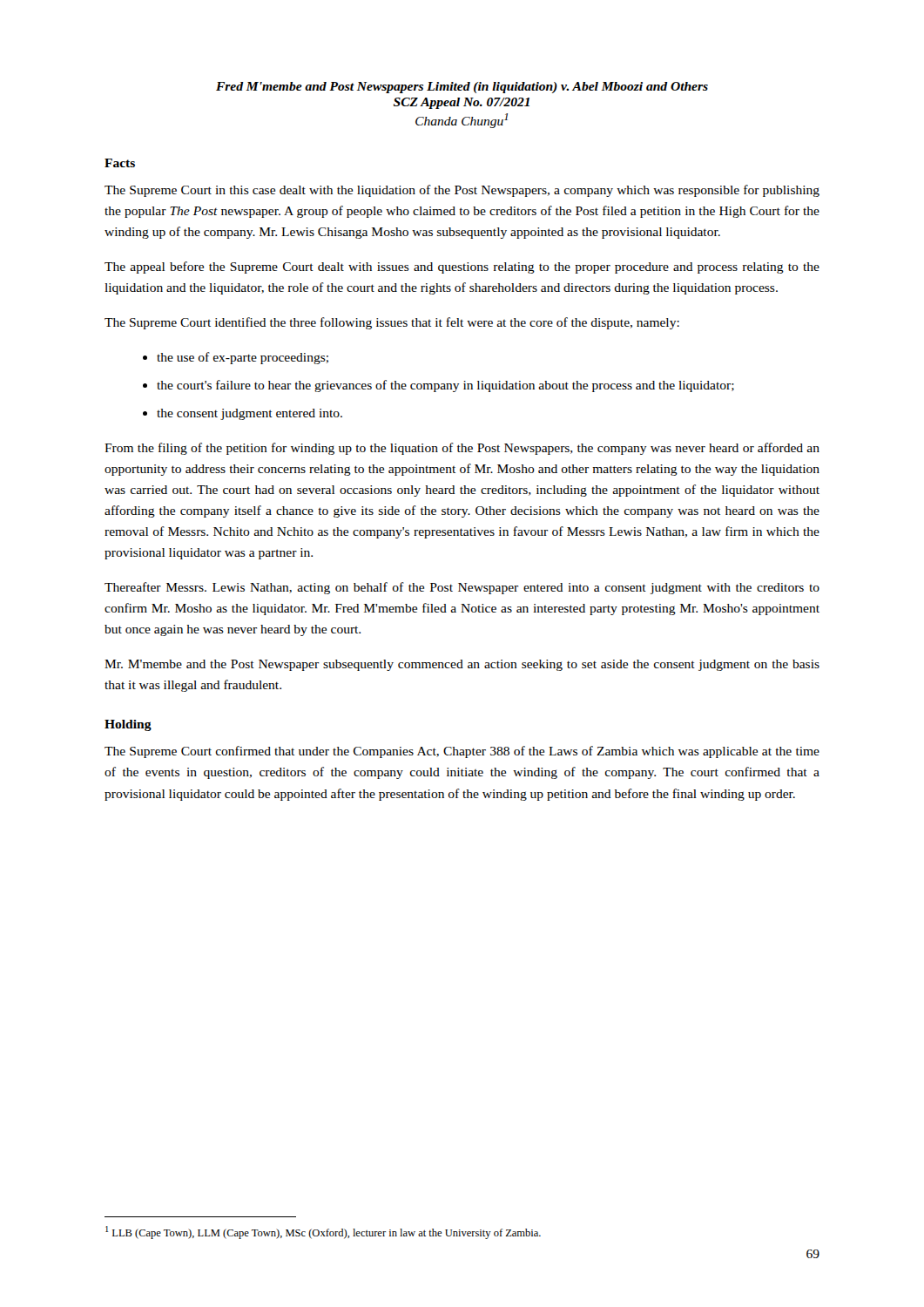Navigate to the element starting "Thereafter Messrs. Lewis"

click(x=462, y=609)
